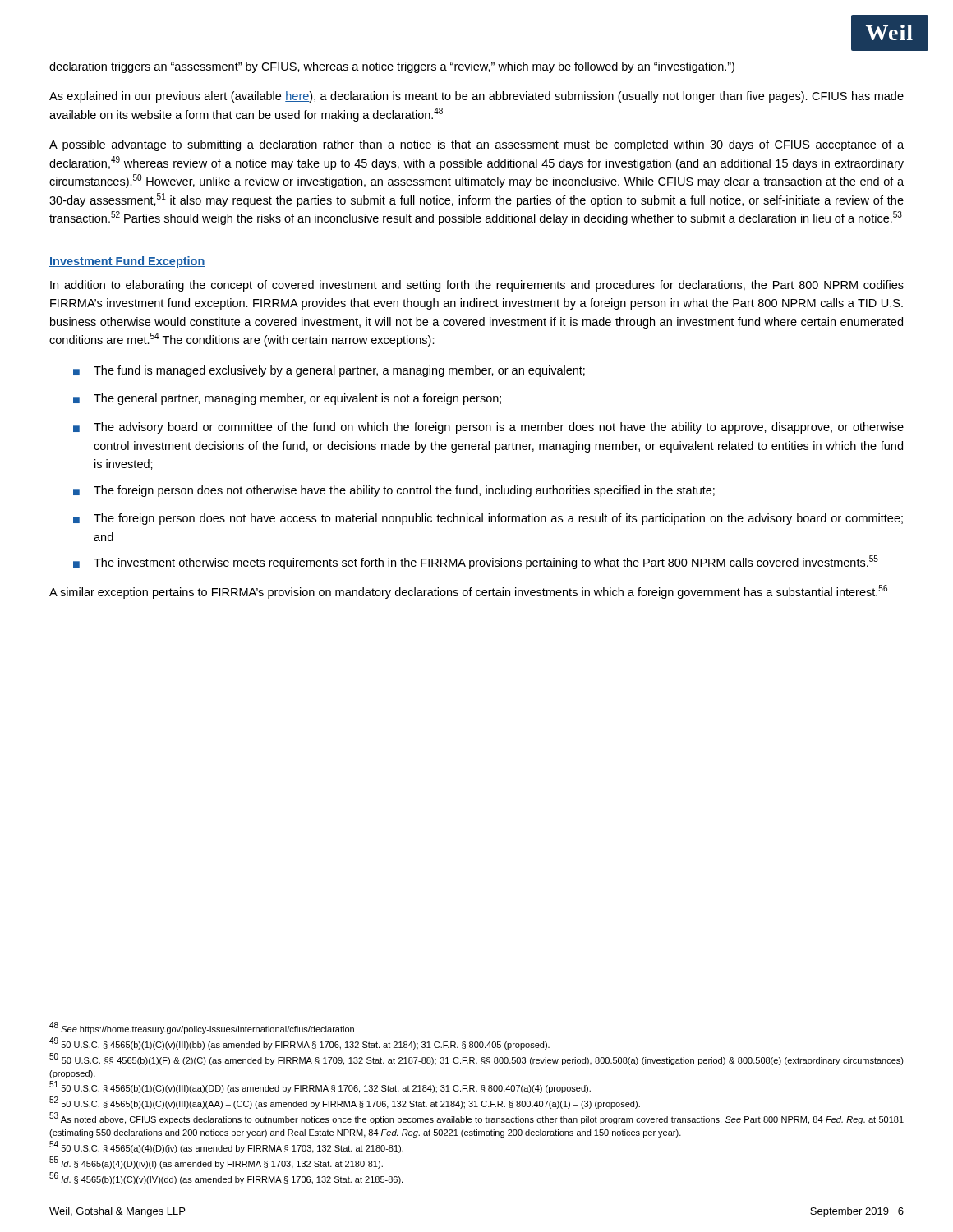Screen dimensions: 1232x953
Task: Click on the text block starting "■ The investment otherwise meets requirements"
Action: [488, 565]
